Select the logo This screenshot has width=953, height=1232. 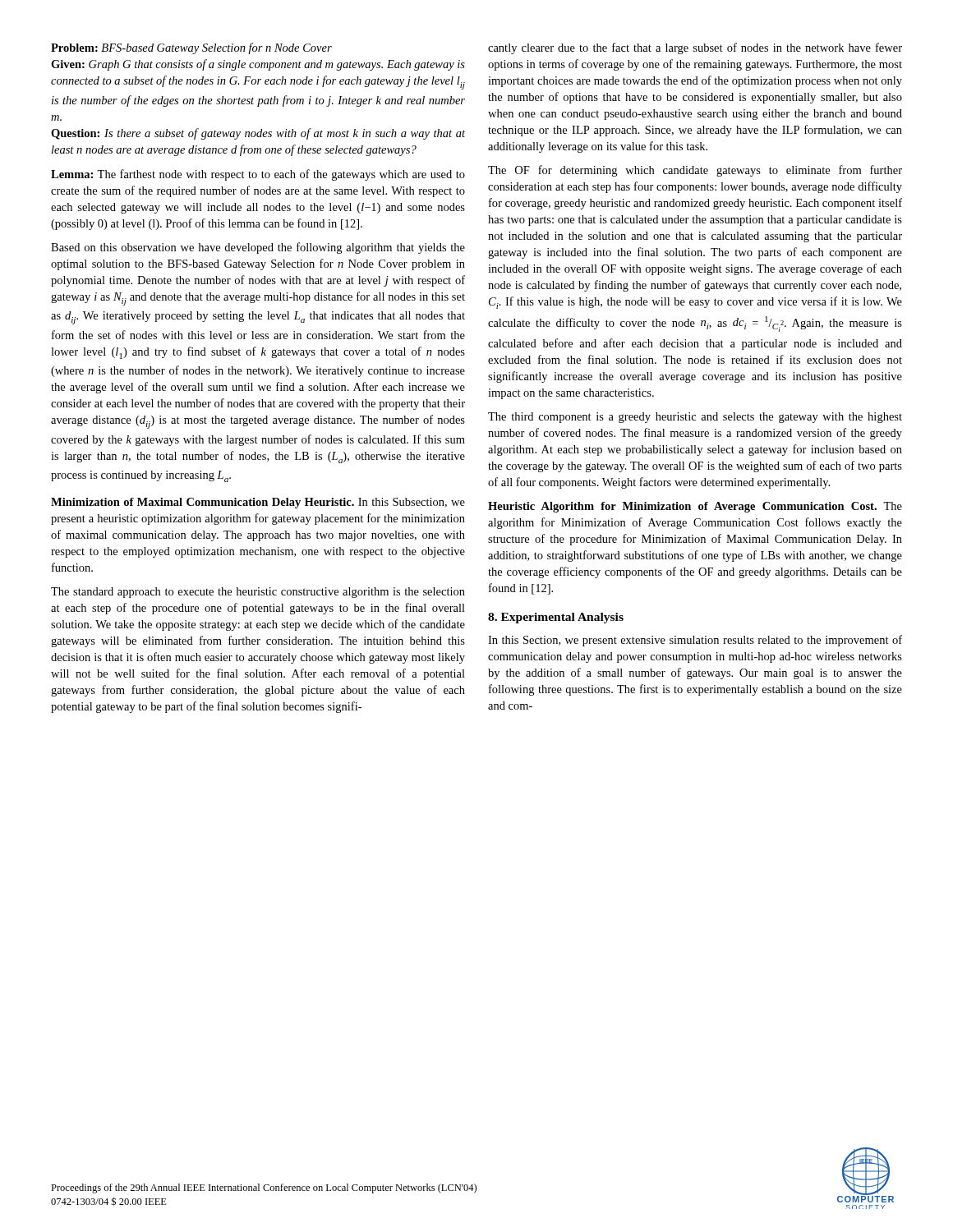(866, 1177)
